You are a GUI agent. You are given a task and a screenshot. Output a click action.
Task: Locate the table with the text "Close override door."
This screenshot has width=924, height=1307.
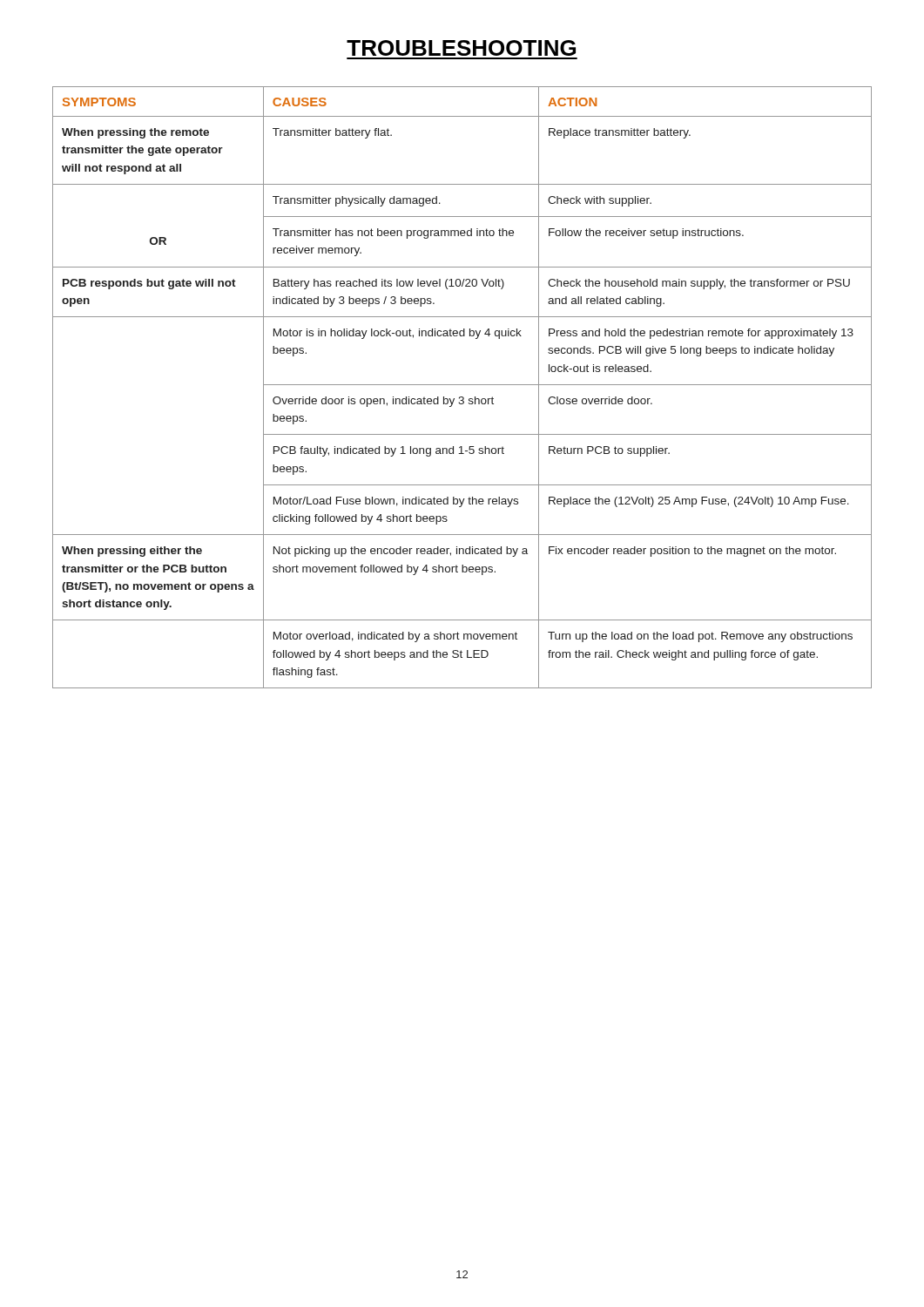462,387
